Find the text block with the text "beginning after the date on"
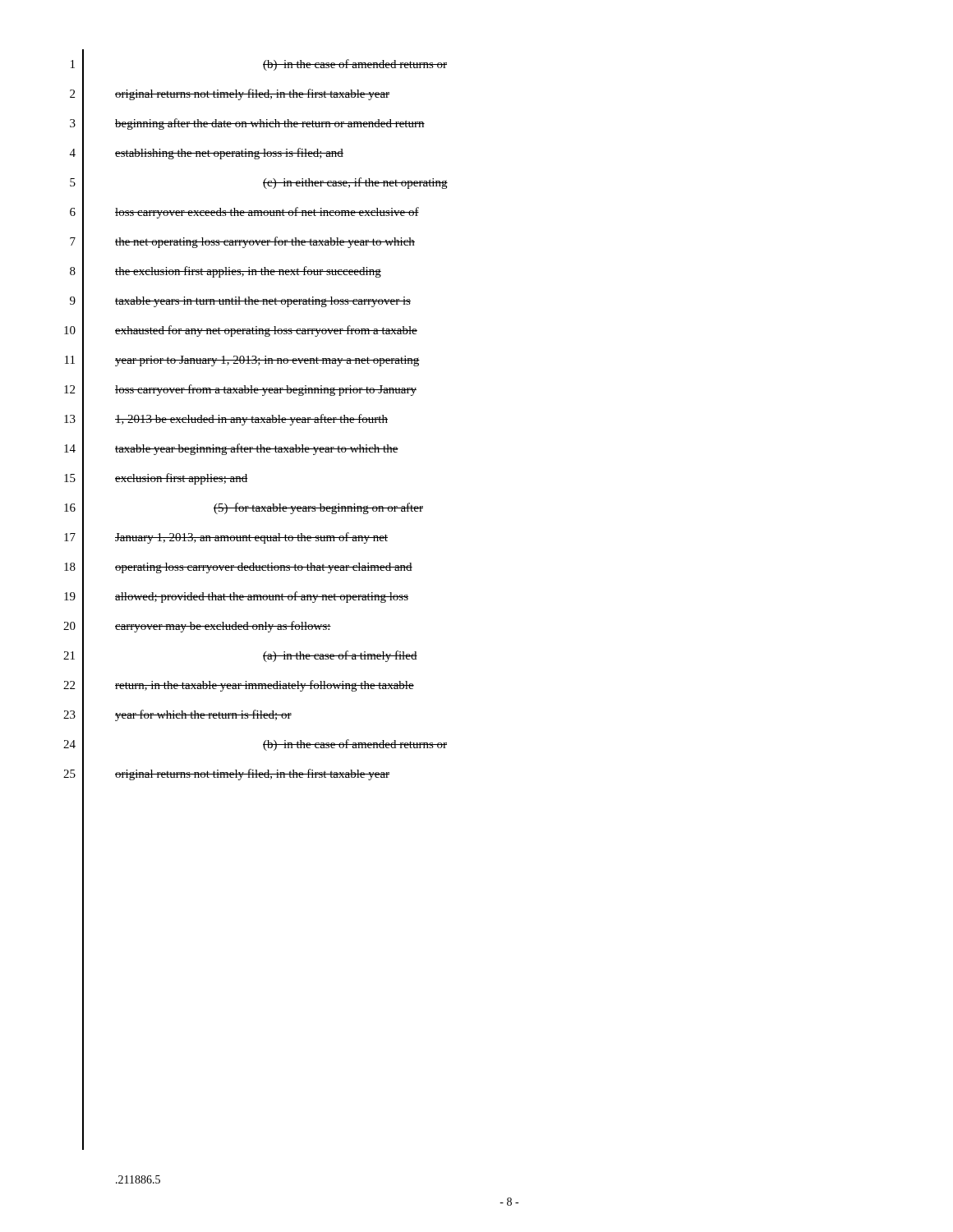The image size is (953, 1232). (270, 123)
